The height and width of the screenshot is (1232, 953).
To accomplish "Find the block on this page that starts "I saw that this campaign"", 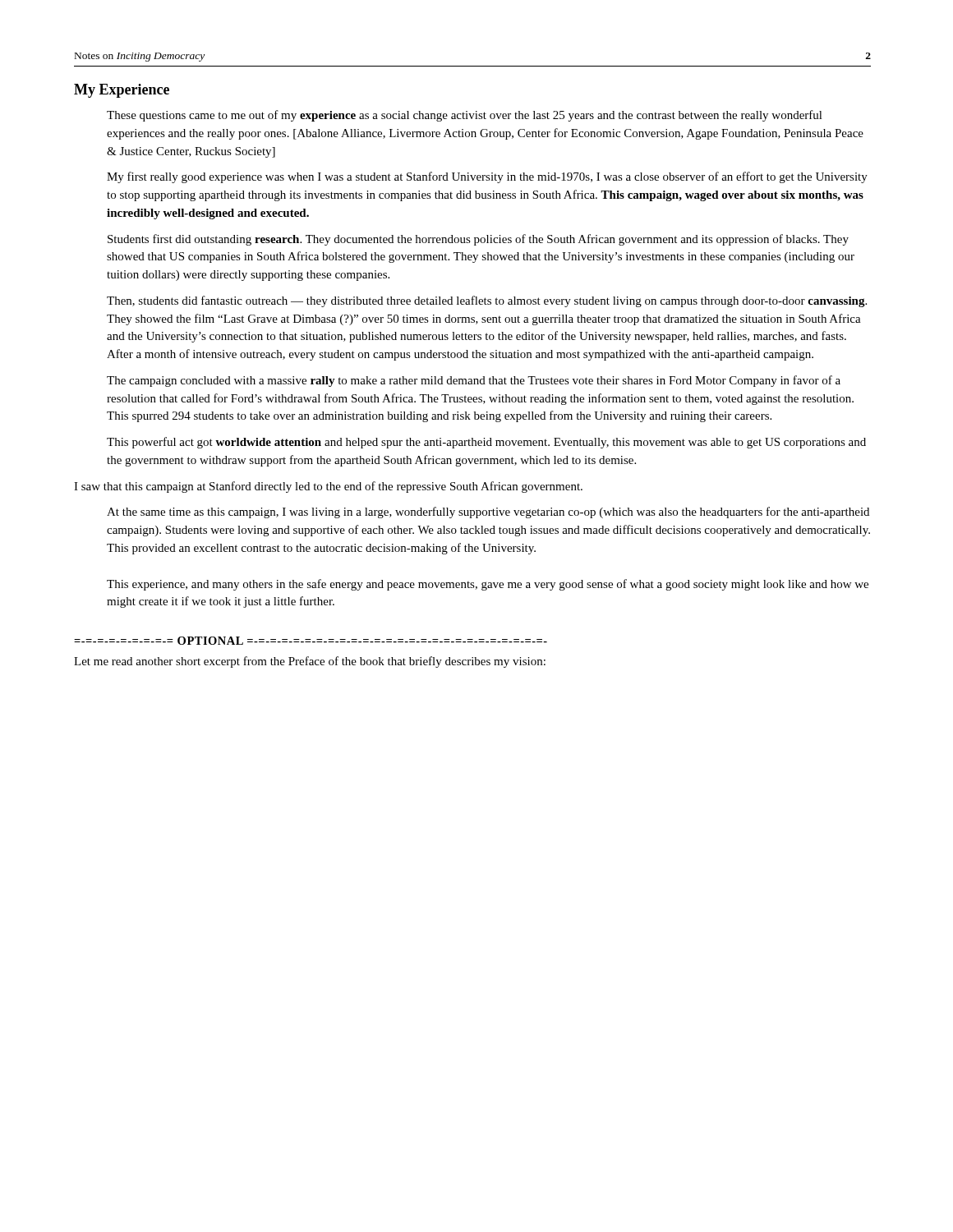I will point(329,486).
